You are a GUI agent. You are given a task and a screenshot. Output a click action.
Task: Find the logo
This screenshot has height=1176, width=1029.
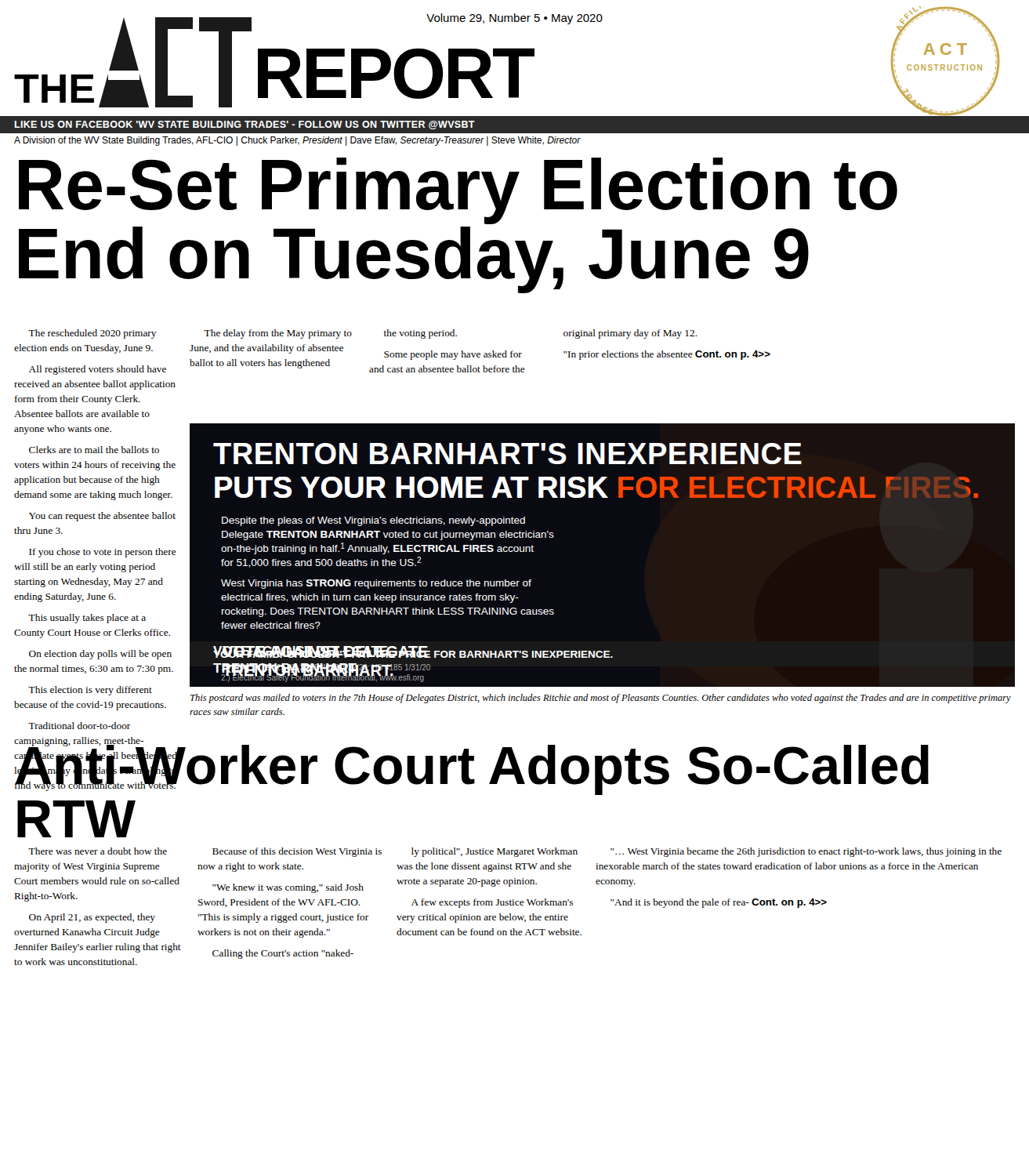coord(945,61)
